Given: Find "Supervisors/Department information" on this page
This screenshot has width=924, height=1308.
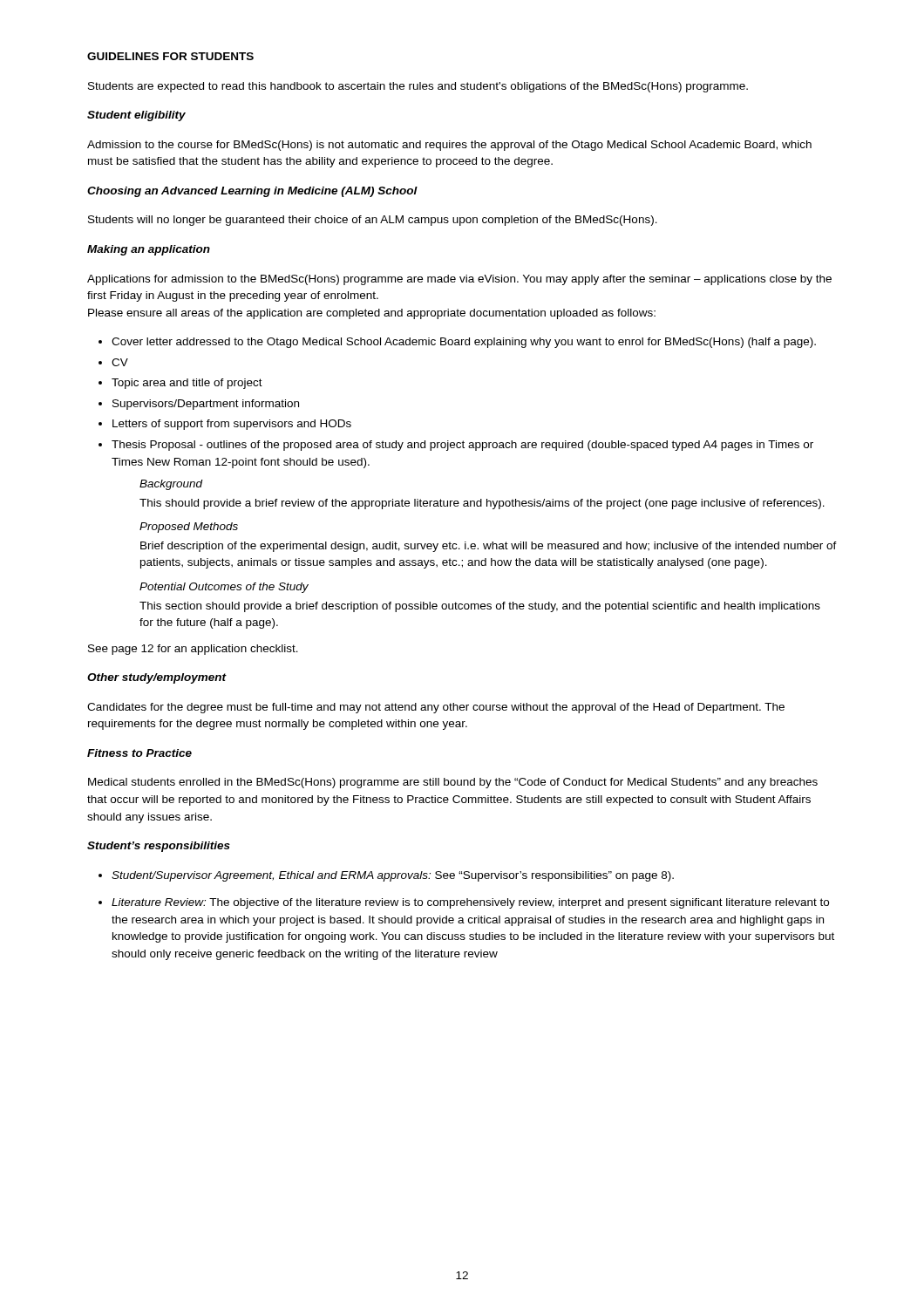Looking at the screenshot, I should click(206, 403).
